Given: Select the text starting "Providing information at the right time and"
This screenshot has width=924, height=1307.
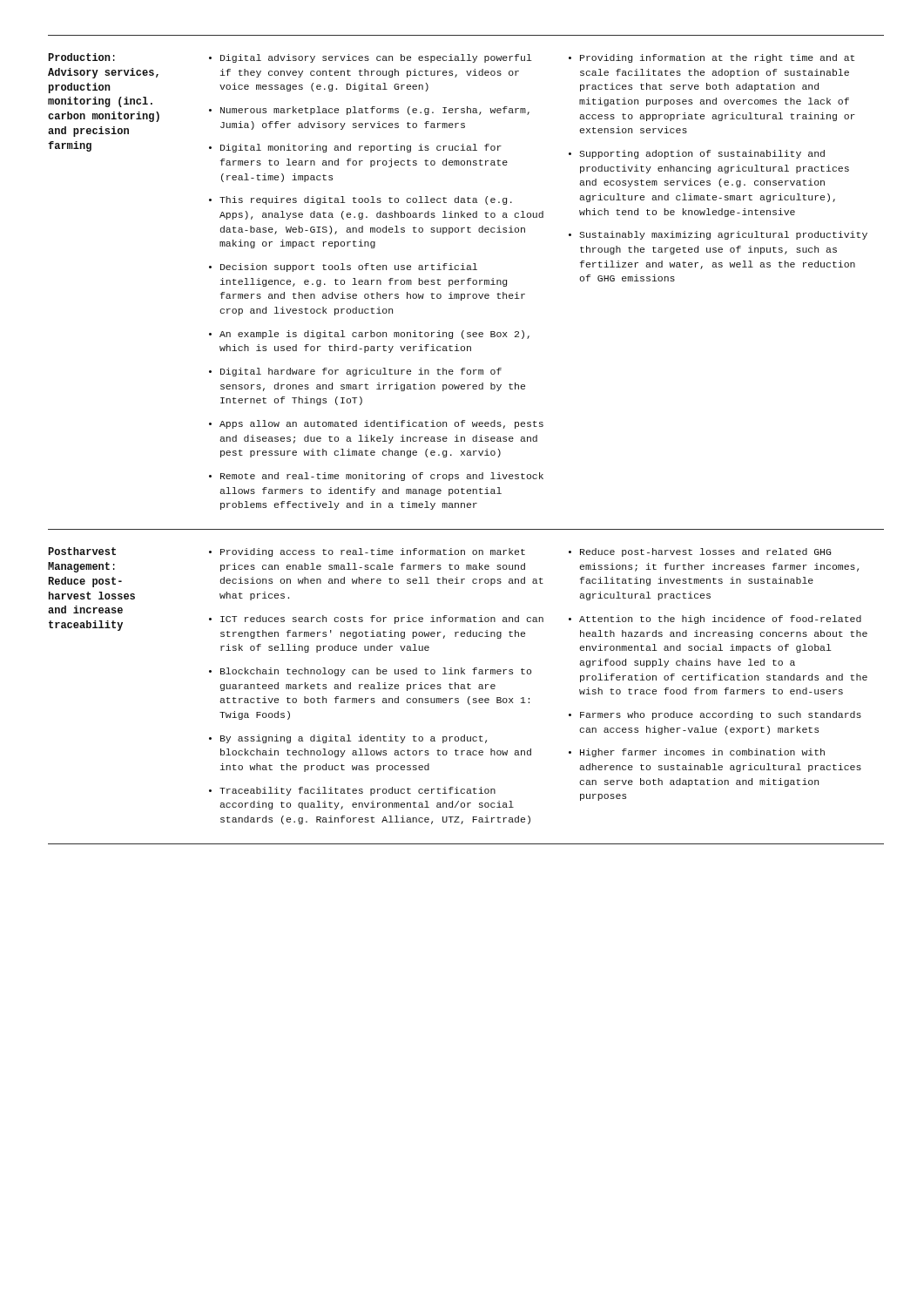Looking at the screenshot, I should coord(720,169).
